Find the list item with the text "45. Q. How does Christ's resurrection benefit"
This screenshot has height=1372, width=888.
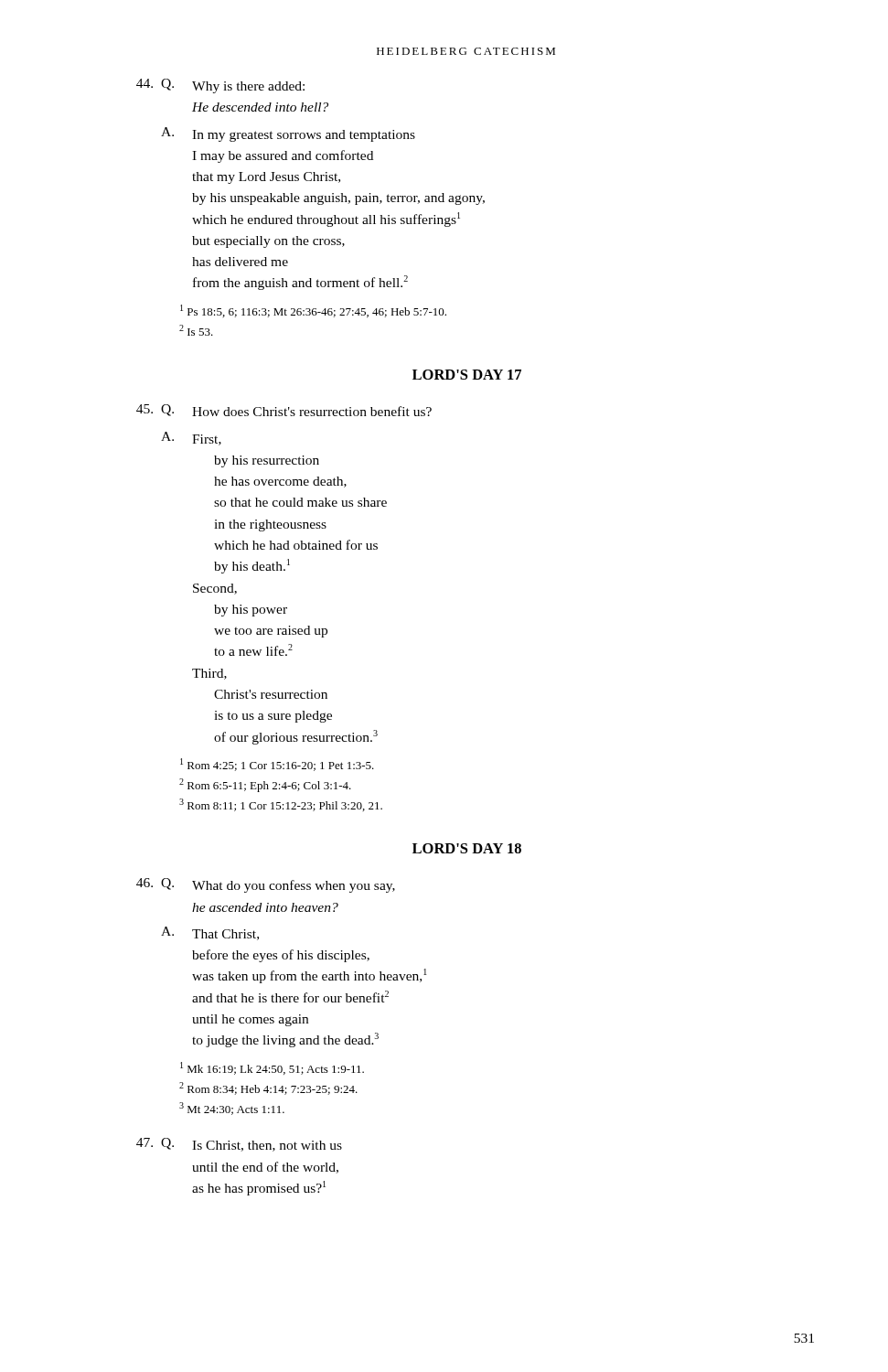click(x=284, y=410)
